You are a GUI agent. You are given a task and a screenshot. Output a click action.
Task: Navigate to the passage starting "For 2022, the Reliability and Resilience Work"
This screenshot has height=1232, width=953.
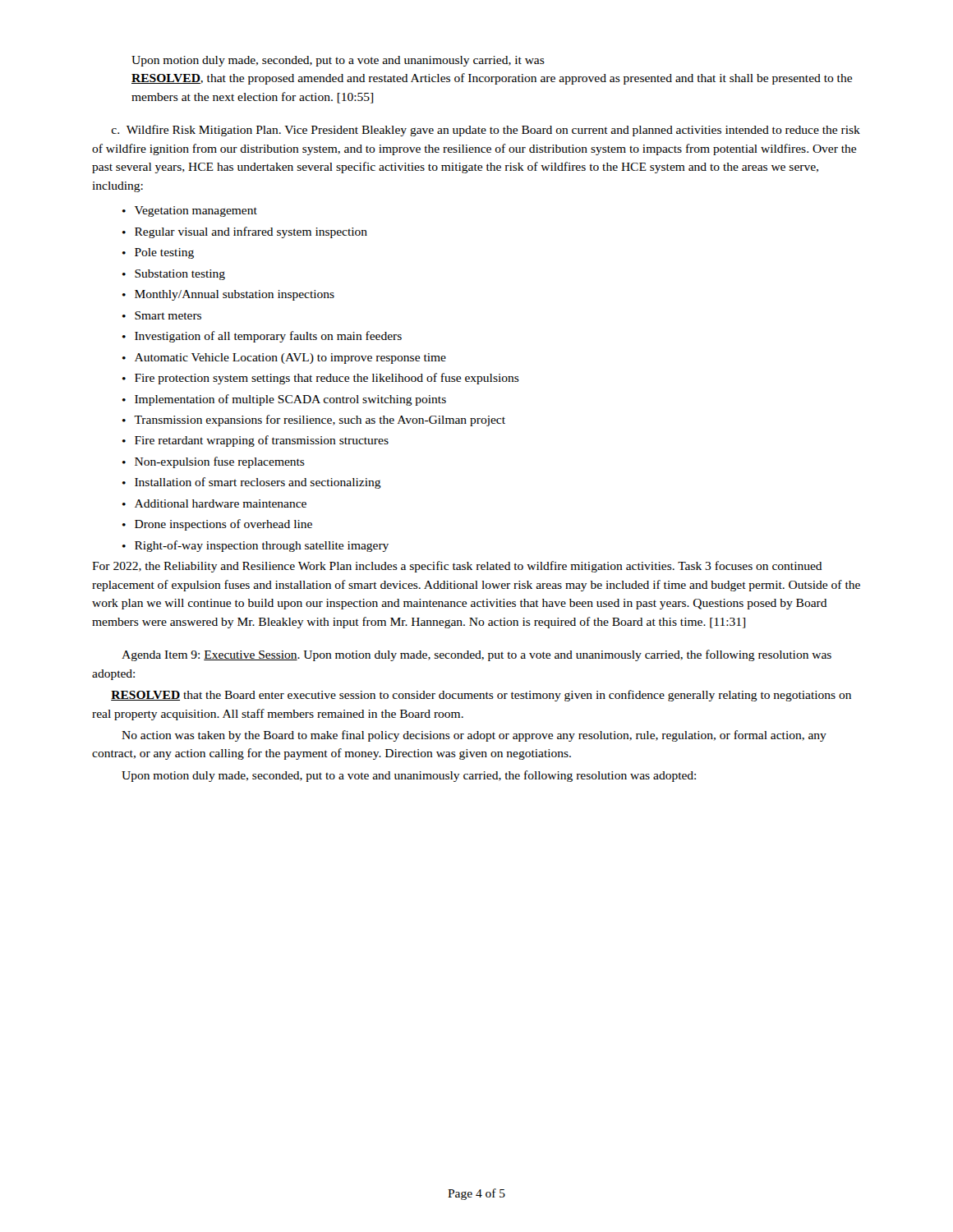pyautogui.click(x=476, y=593)
